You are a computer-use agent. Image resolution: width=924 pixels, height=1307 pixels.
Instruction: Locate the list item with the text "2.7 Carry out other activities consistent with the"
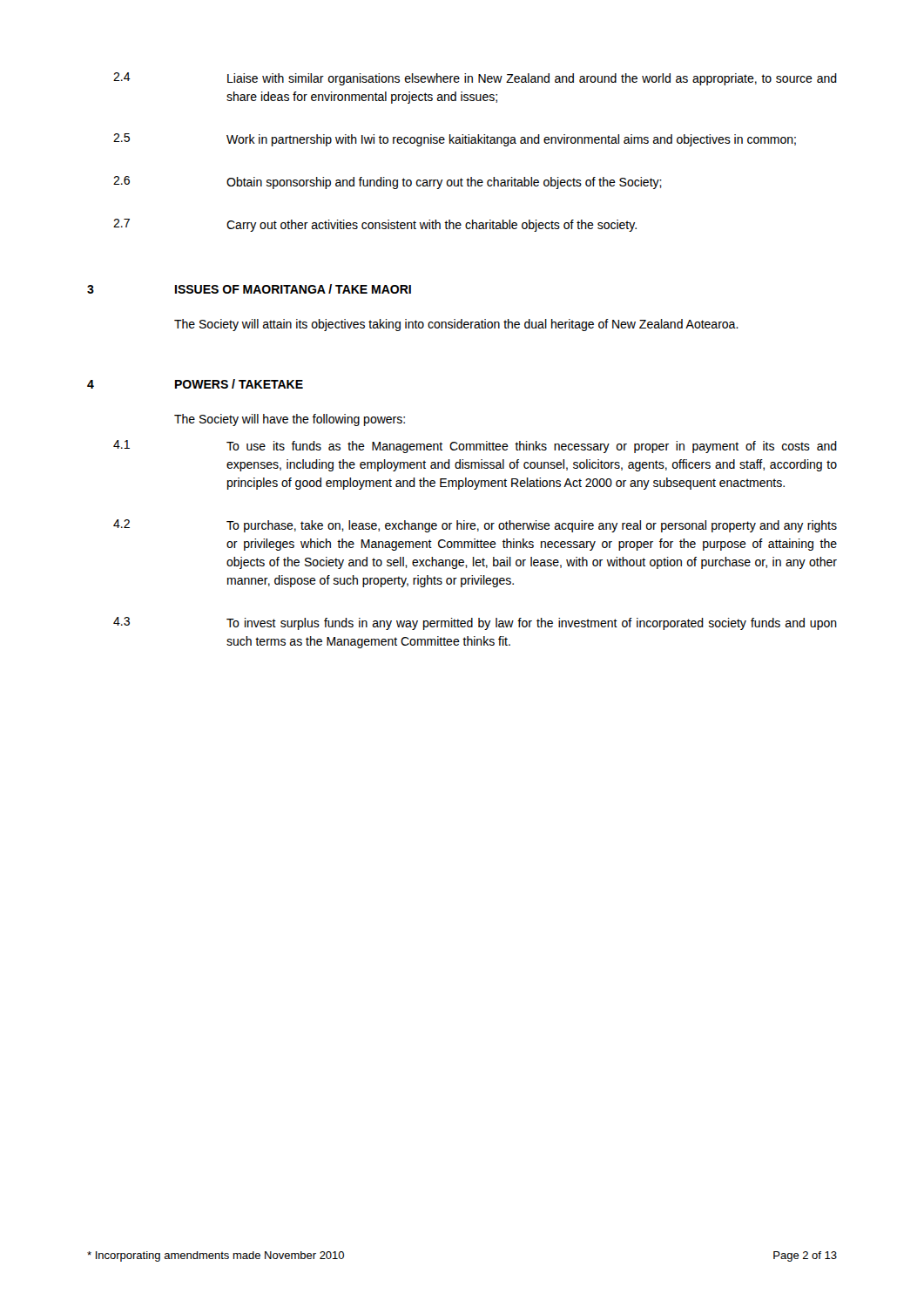[x=462, y=225]
